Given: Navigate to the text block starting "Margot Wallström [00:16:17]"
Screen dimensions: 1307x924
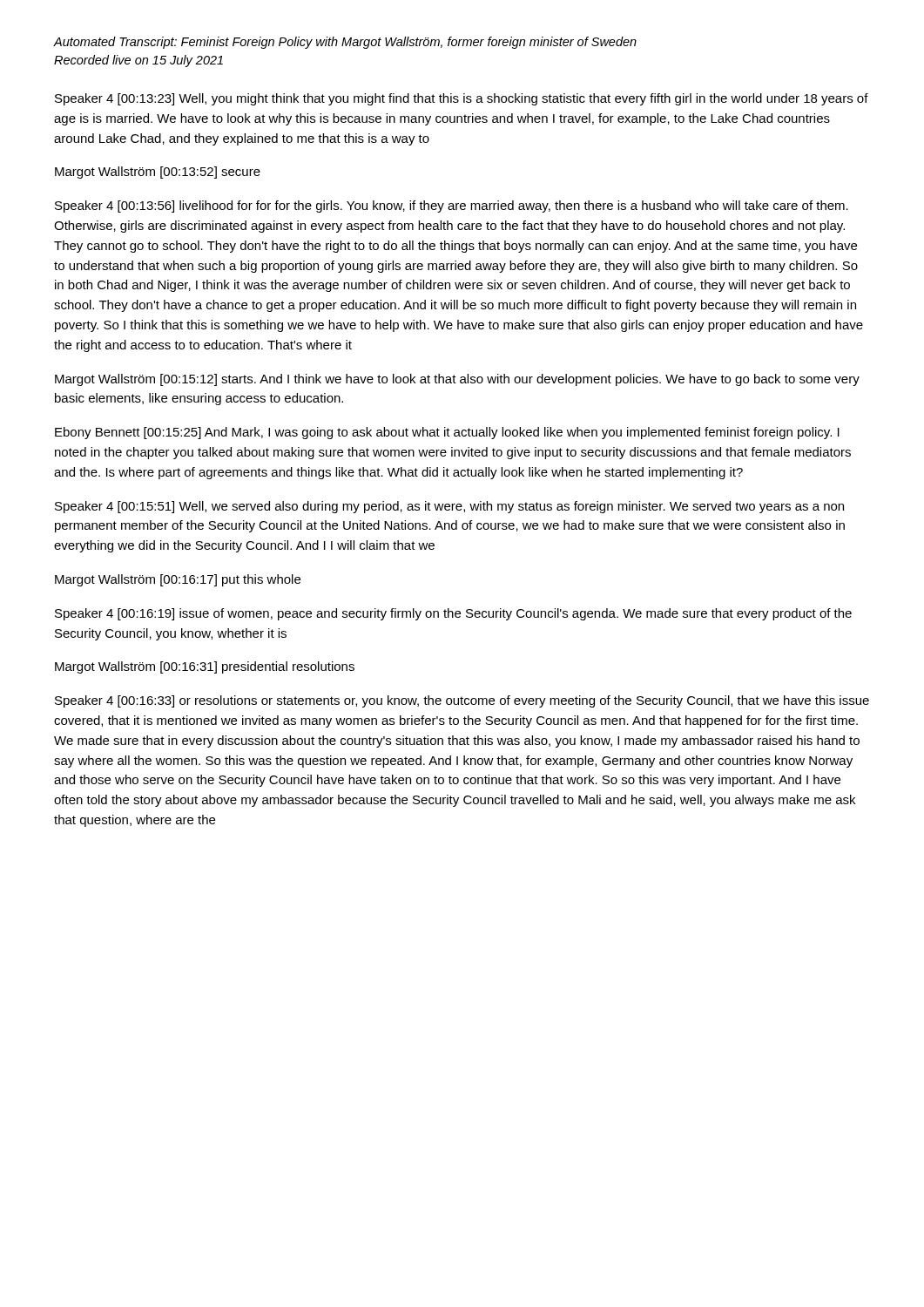Looking at the screenshot, I should pos(178,579).
